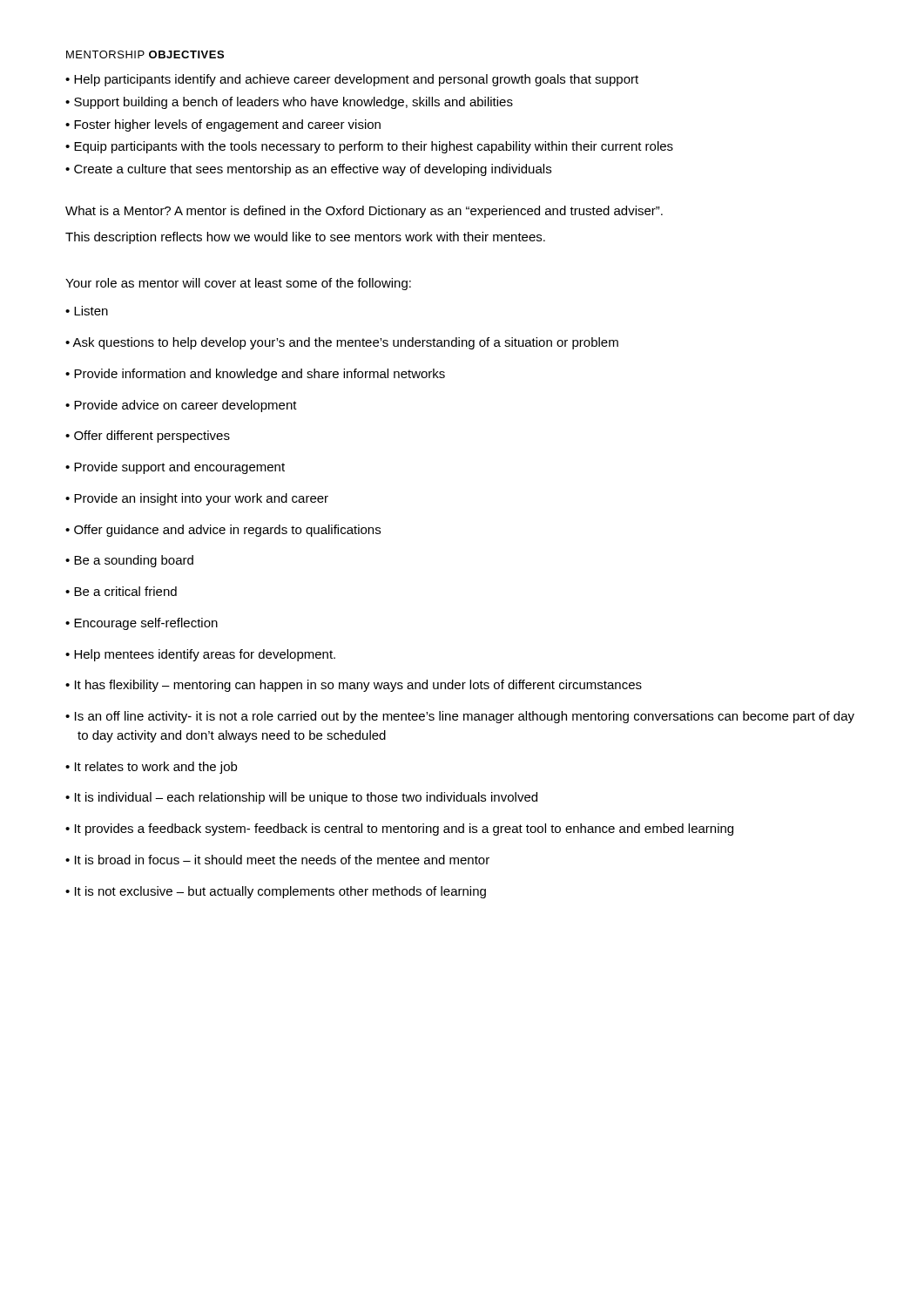Point to the text block starting "• Create a culture that sees mentorship"
This screenshot has width=924, height=1307.
(x=309, y=169)
